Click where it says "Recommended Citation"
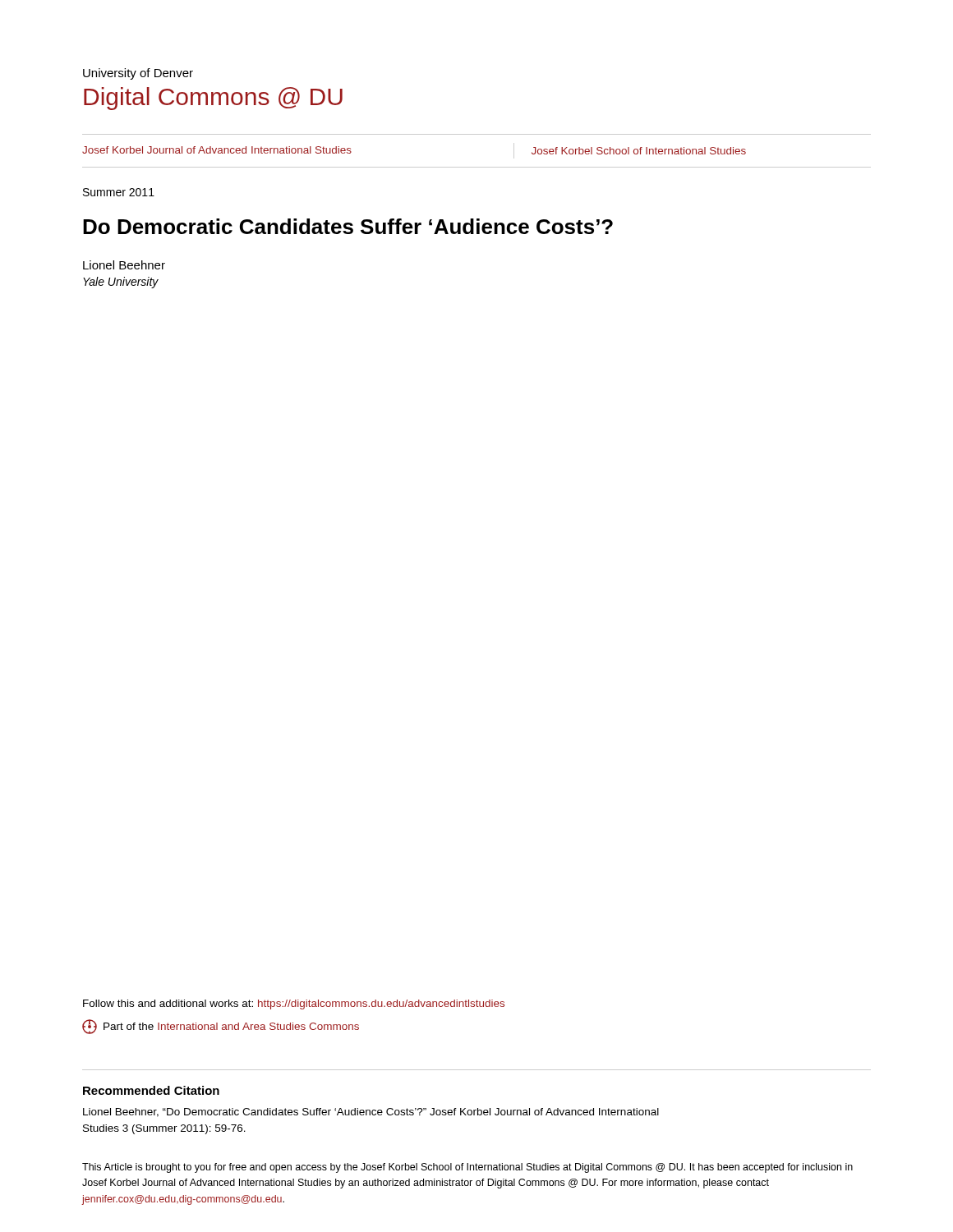 pos(151,1090)
